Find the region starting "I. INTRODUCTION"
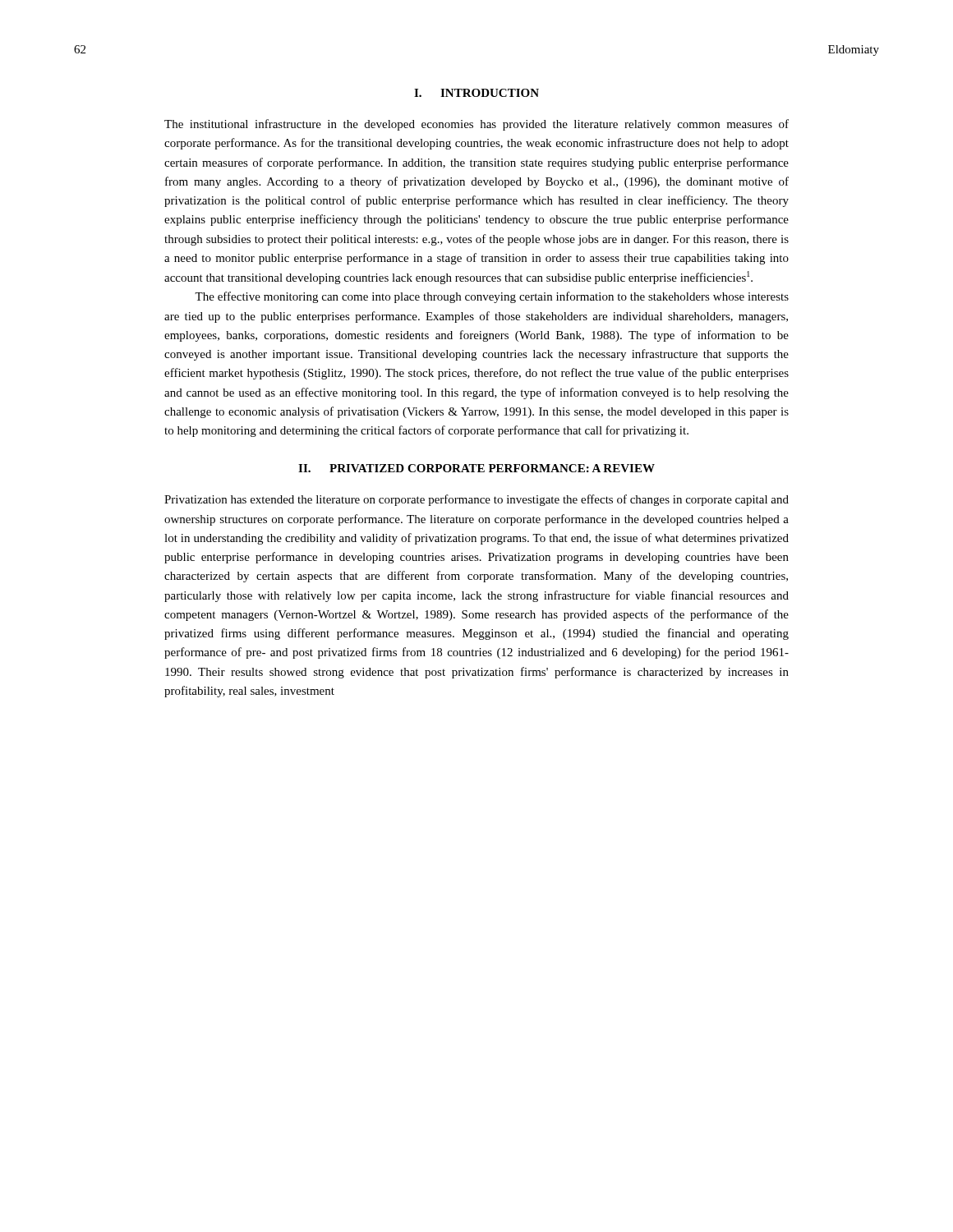Viewport: 953px width, 1232px height. (x=476, y=93)
